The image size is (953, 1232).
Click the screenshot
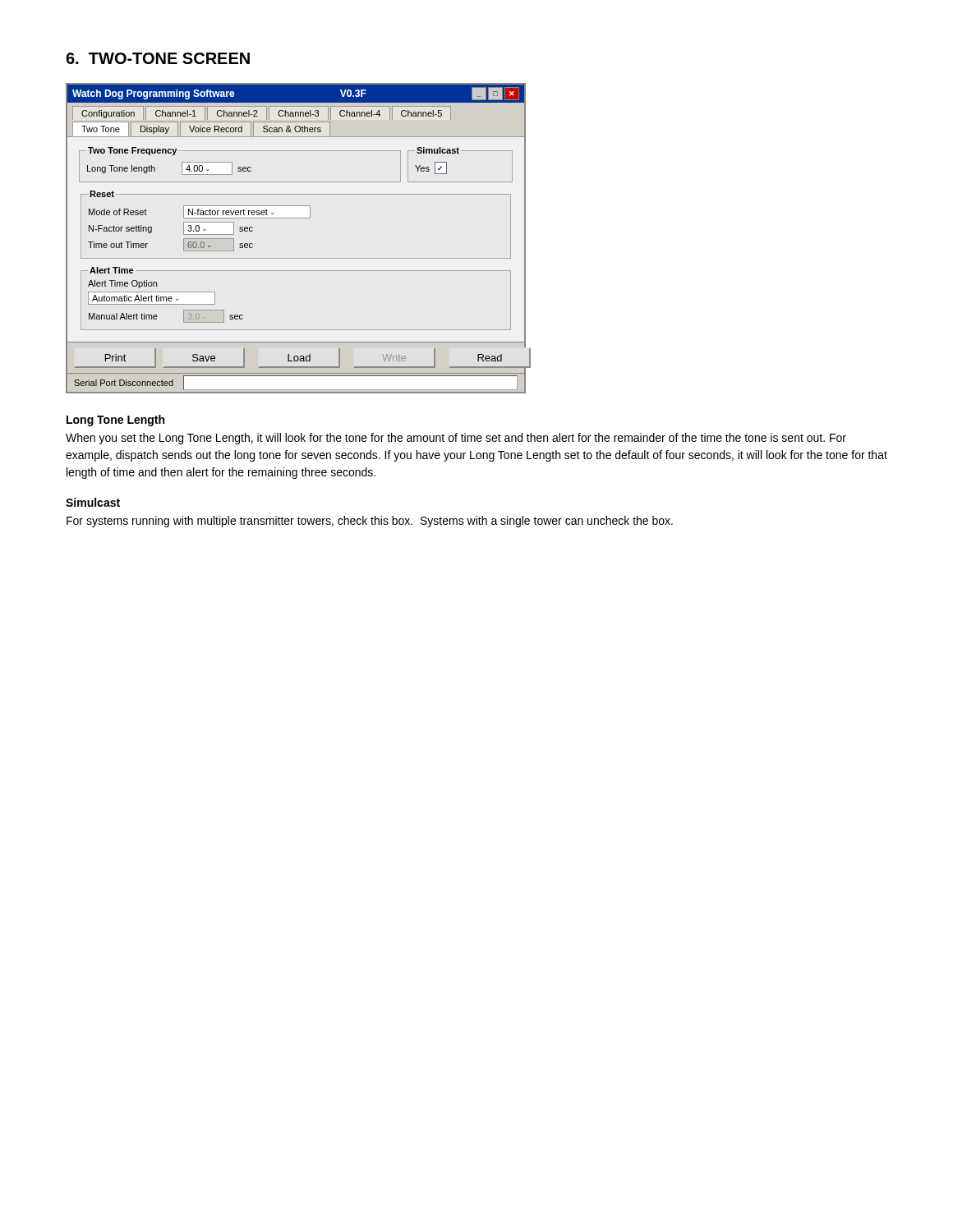click(476, 238)
